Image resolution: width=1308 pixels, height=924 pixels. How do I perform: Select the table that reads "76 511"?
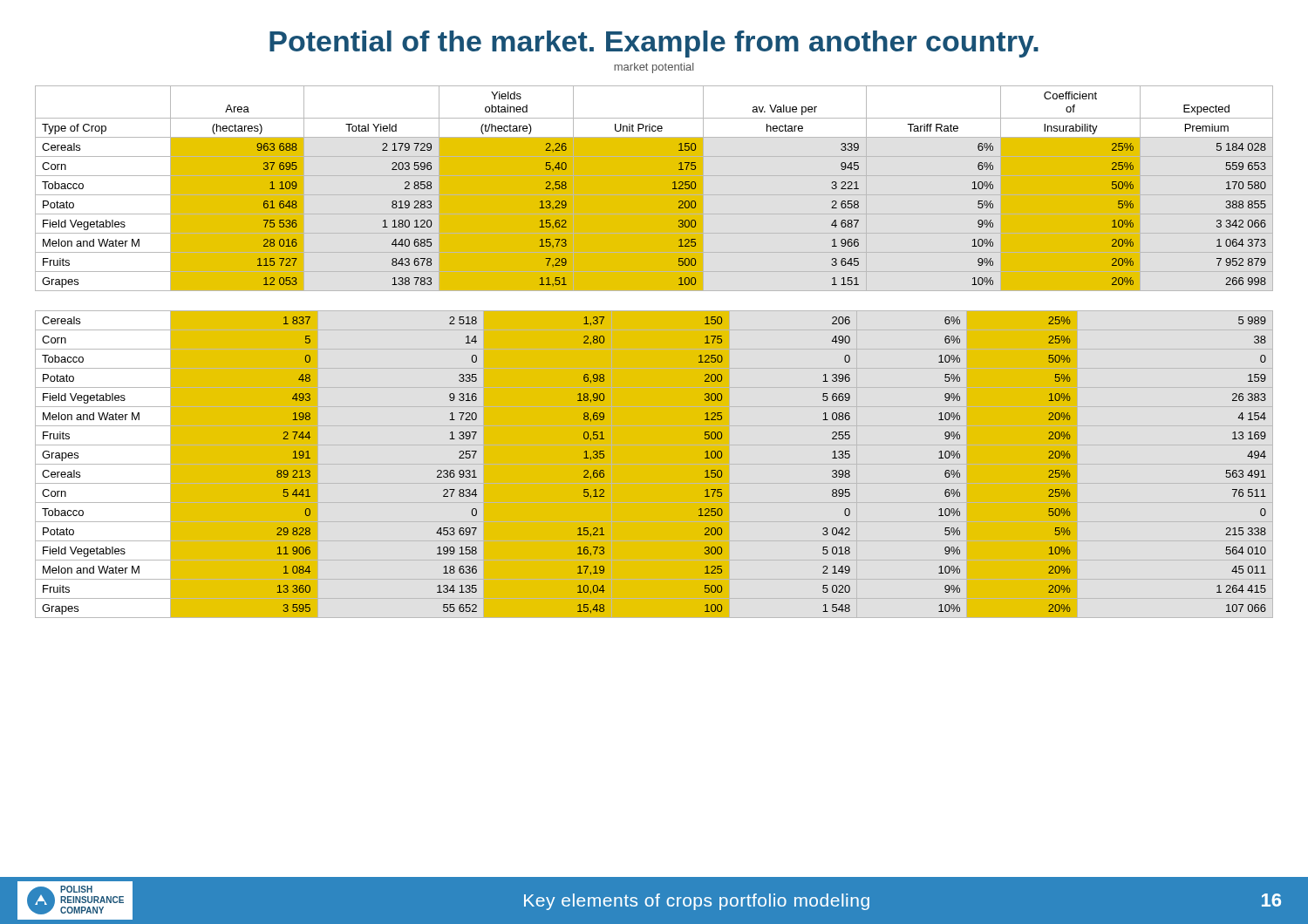click(x=654, y=492)
